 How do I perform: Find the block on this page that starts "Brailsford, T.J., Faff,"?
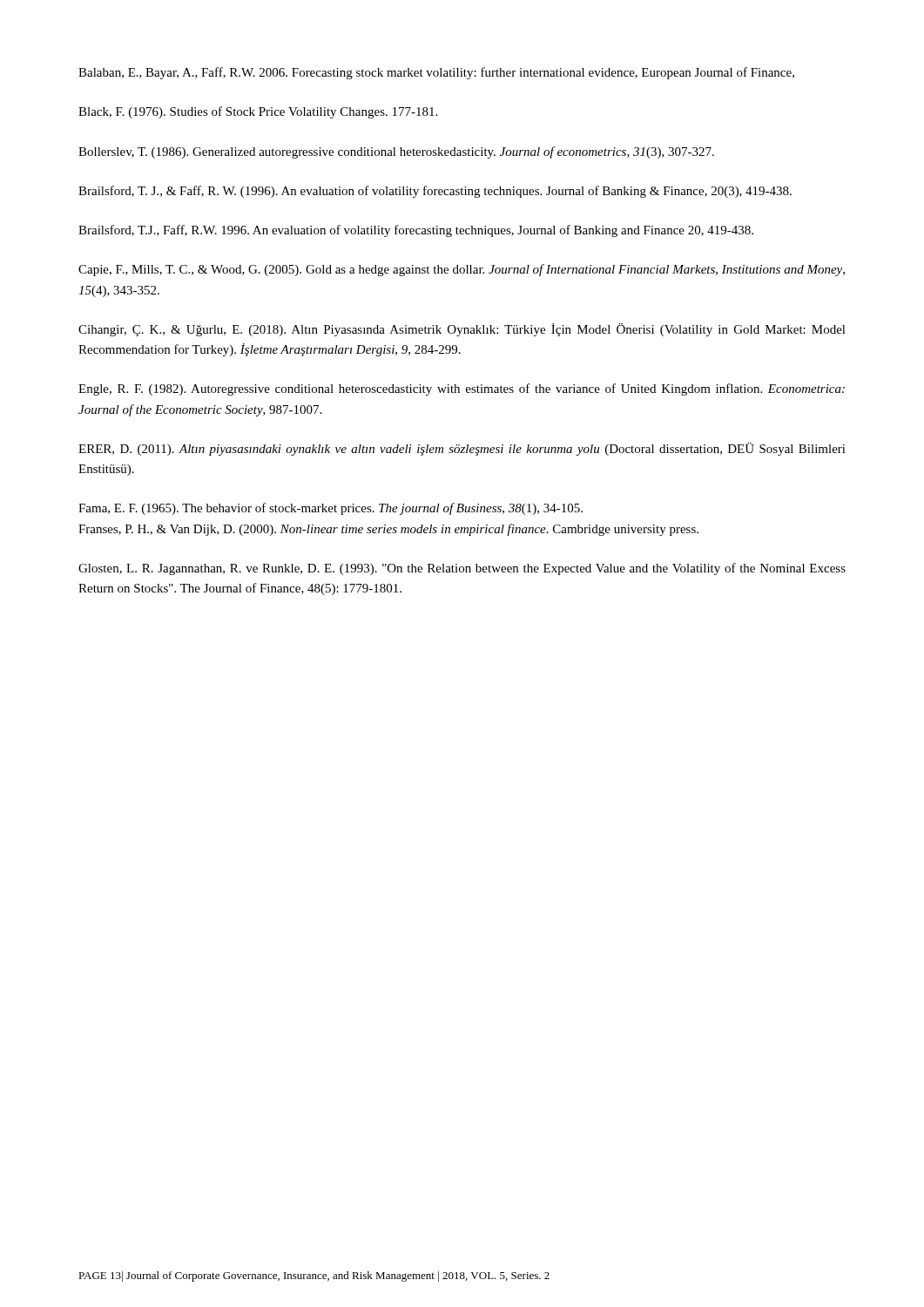point(416,230)
